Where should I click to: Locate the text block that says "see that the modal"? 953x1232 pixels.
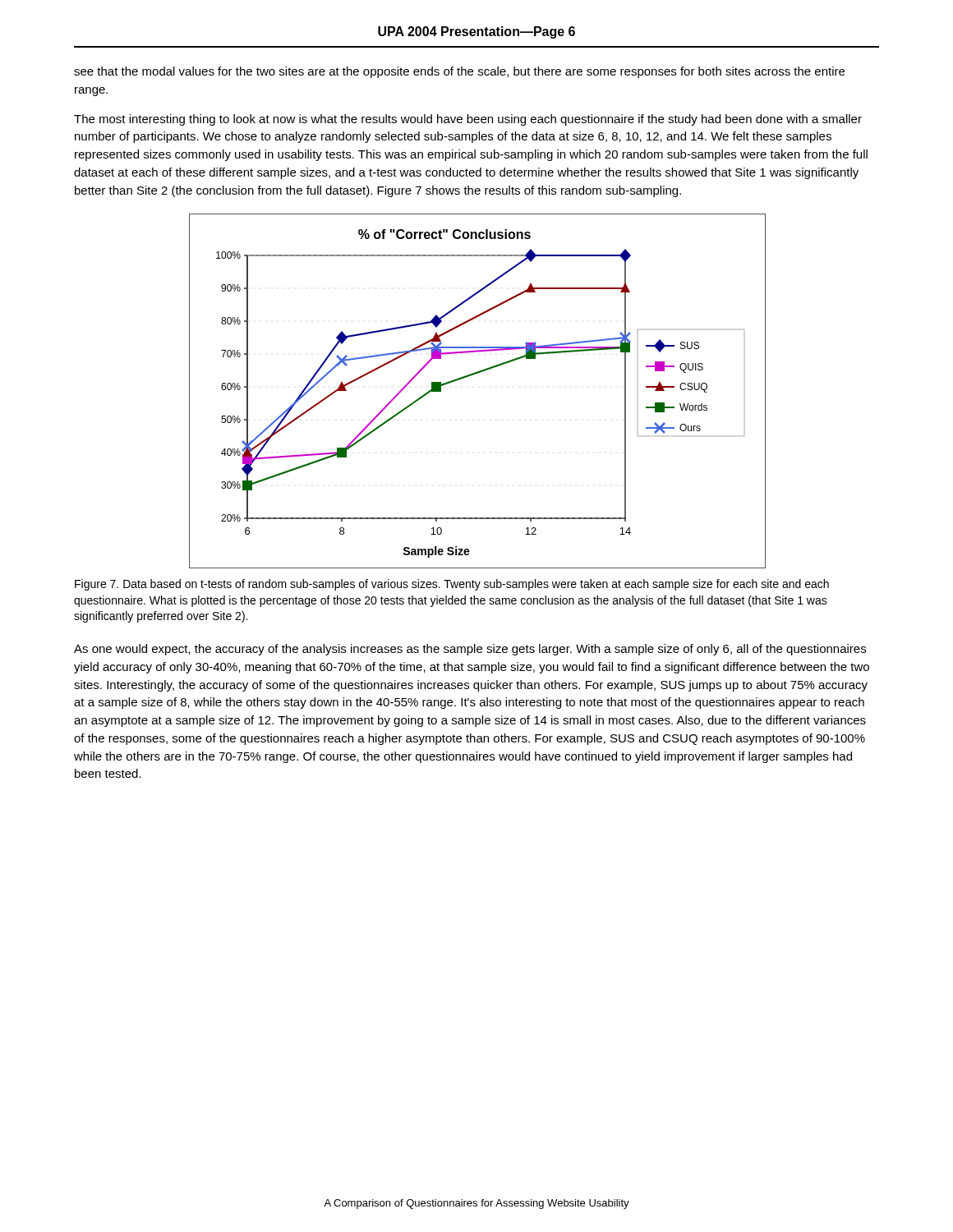click(460, 80)
